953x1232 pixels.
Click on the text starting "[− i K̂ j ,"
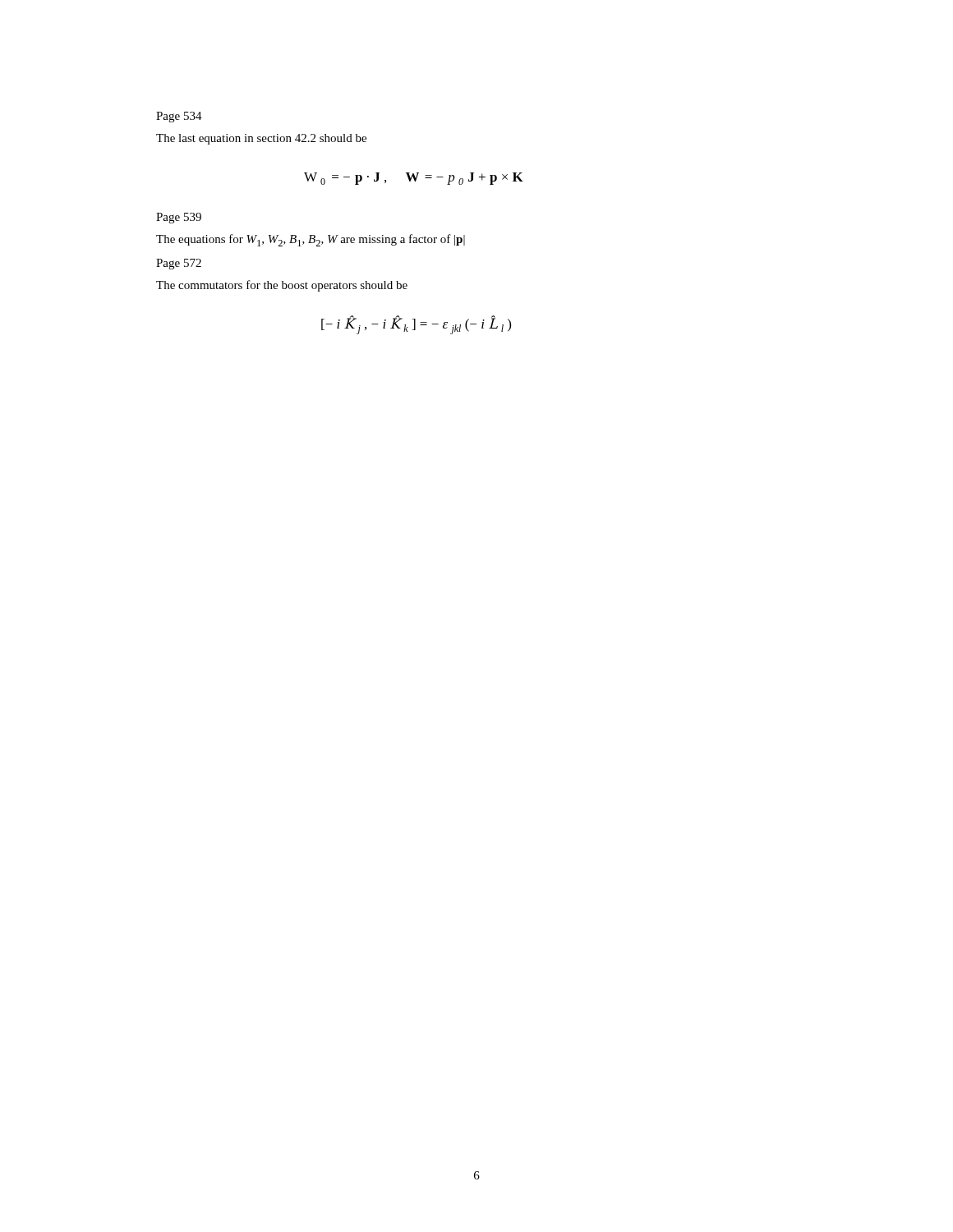coord(476,325)
